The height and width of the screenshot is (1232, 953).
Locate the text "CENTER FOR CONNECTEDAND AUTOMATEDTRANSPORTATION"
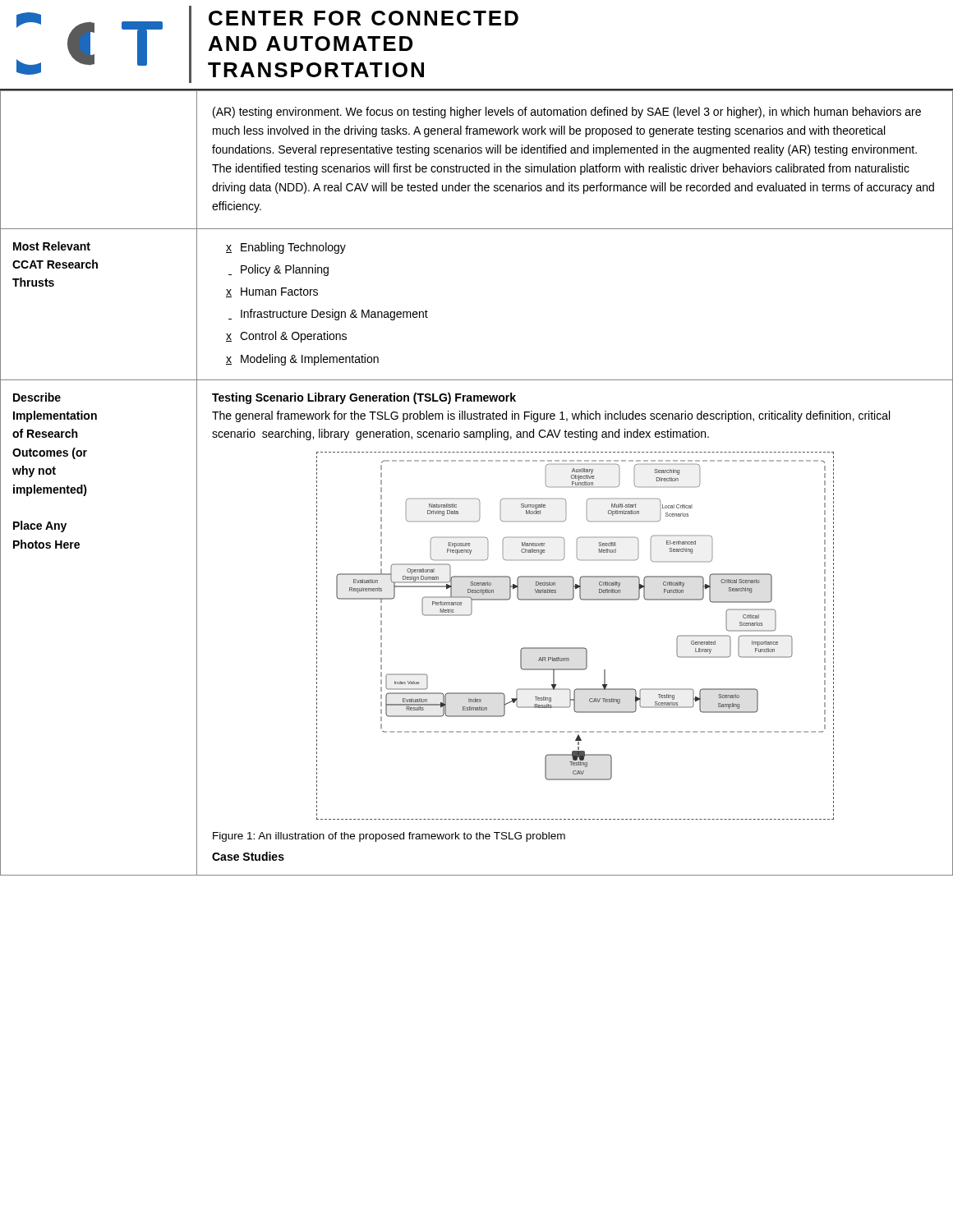pyautogui.click(x=364, y=44)
